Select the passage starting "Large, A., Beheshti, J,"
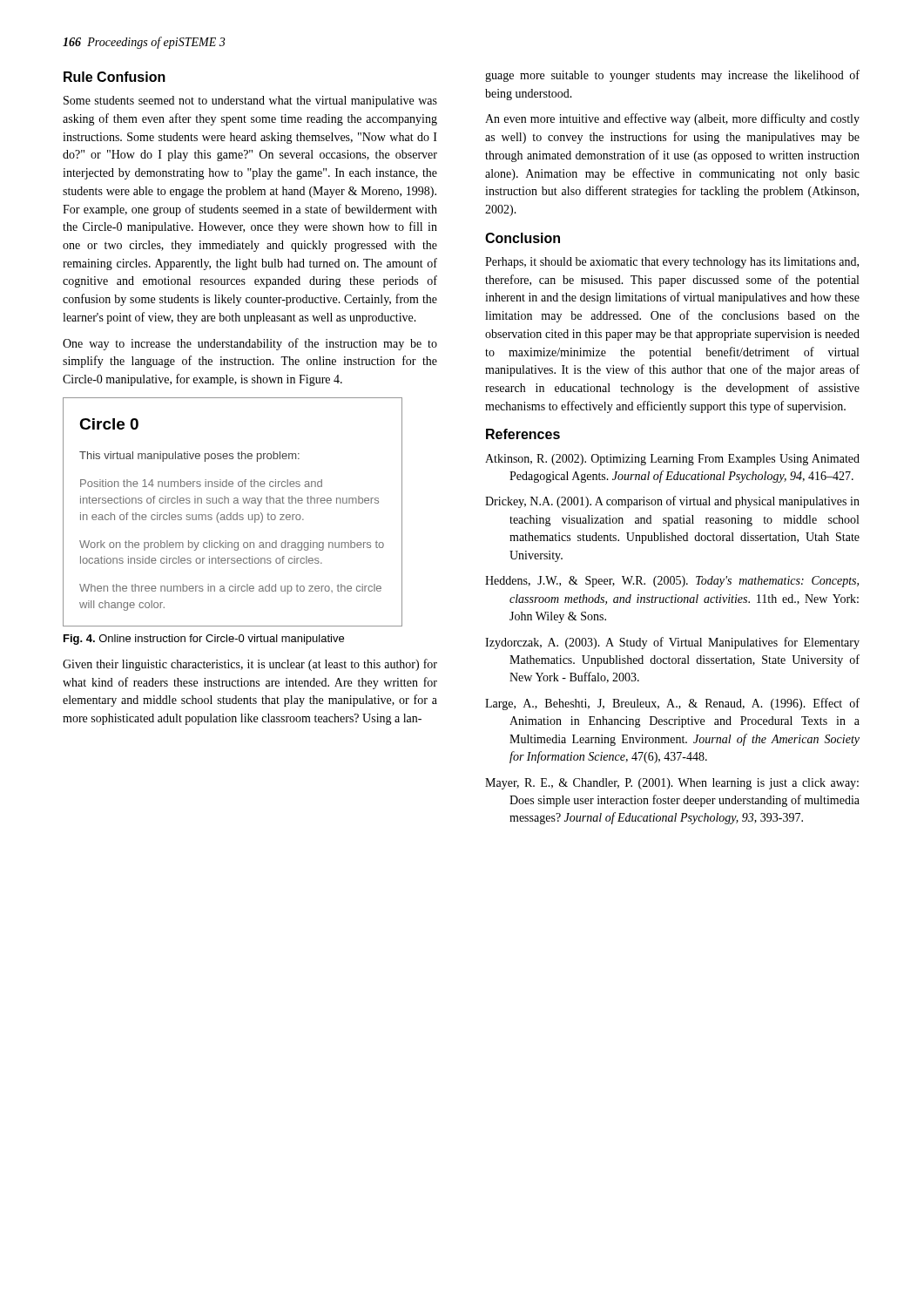924x1307 pixels. [x=672, y=730]
